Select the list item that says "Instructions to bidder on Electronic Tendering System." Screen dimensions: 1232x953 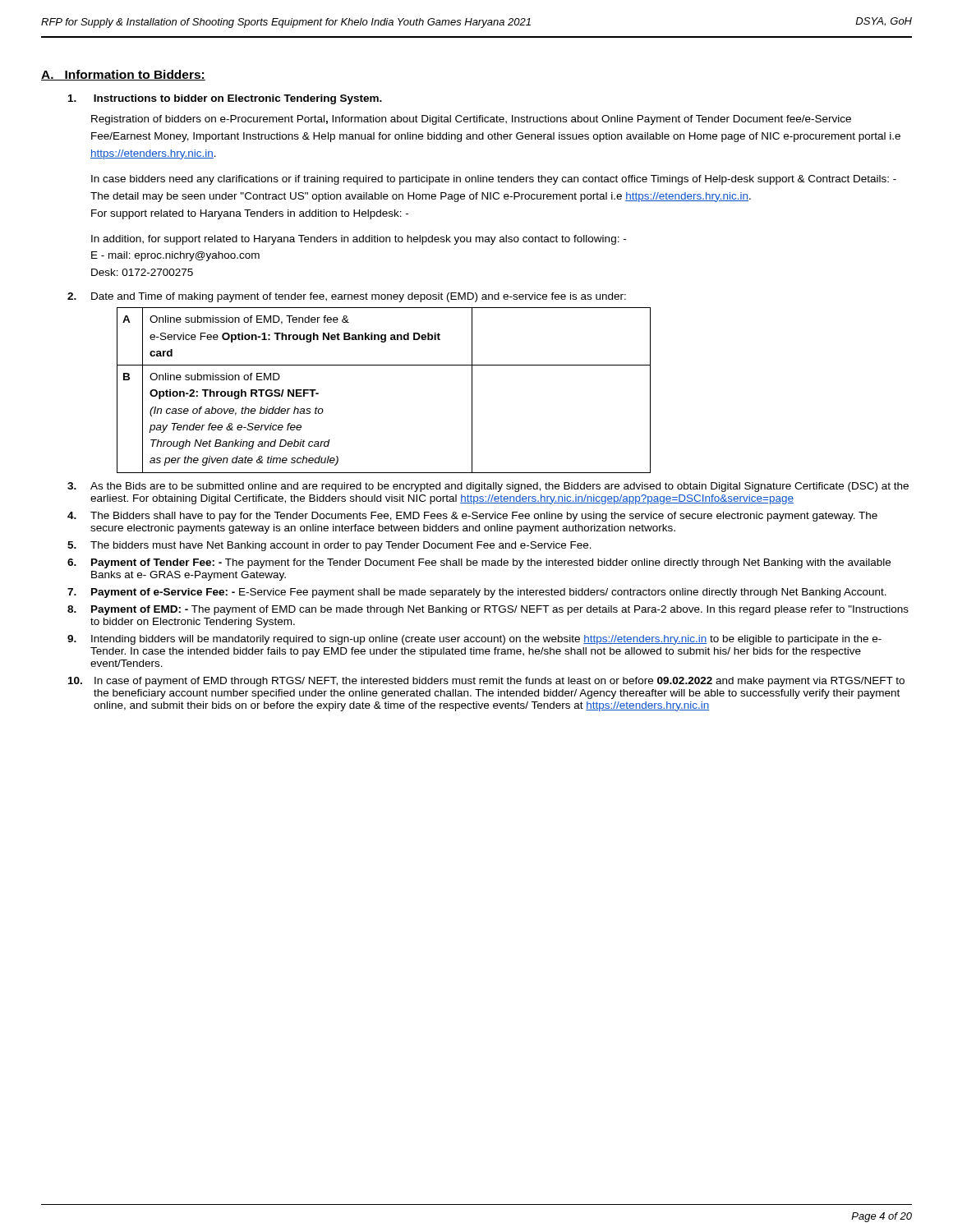pyautogui.click(x=225, y=98)
